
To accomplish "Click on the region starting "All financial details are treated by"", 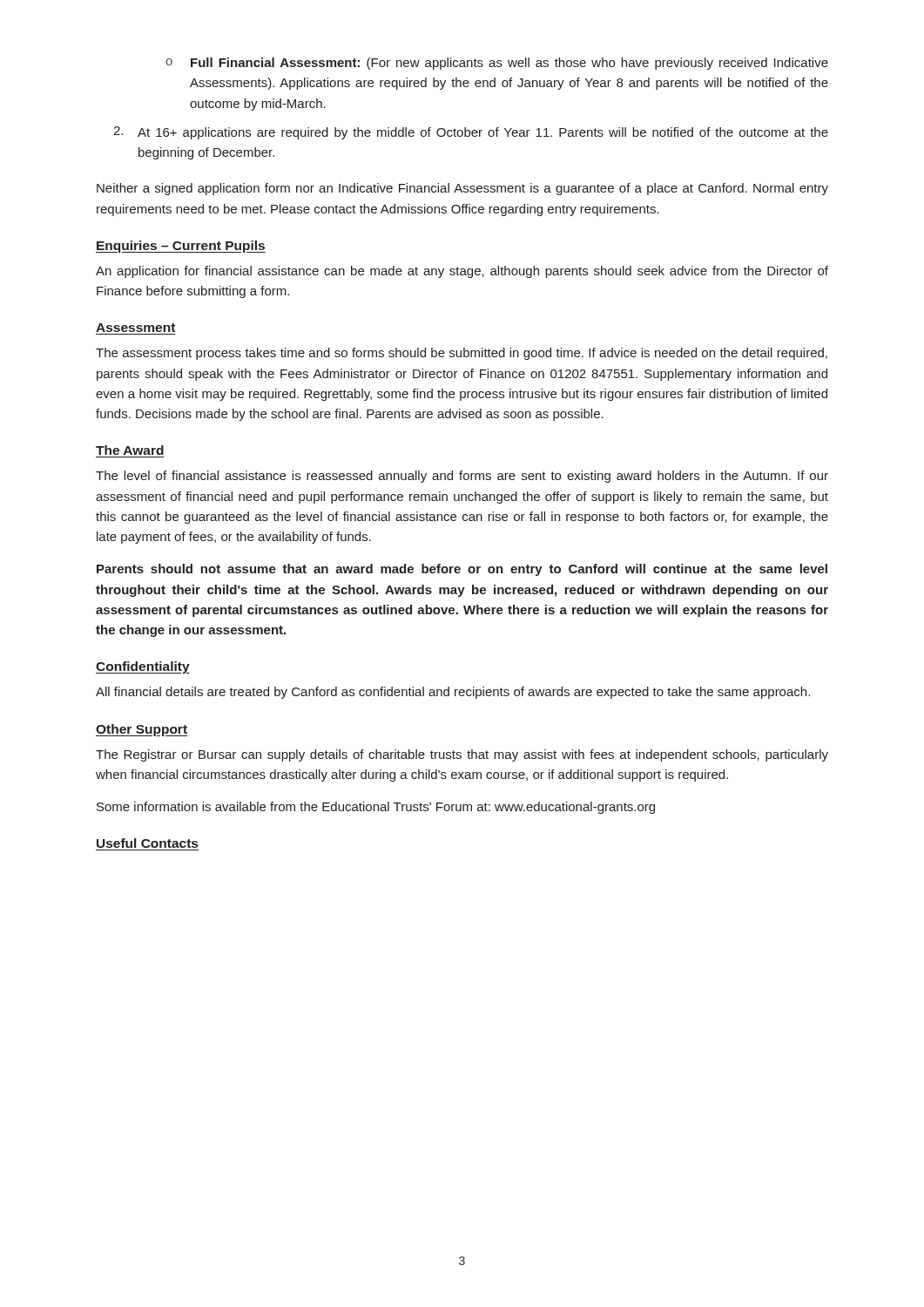I will tap(462, 692).
